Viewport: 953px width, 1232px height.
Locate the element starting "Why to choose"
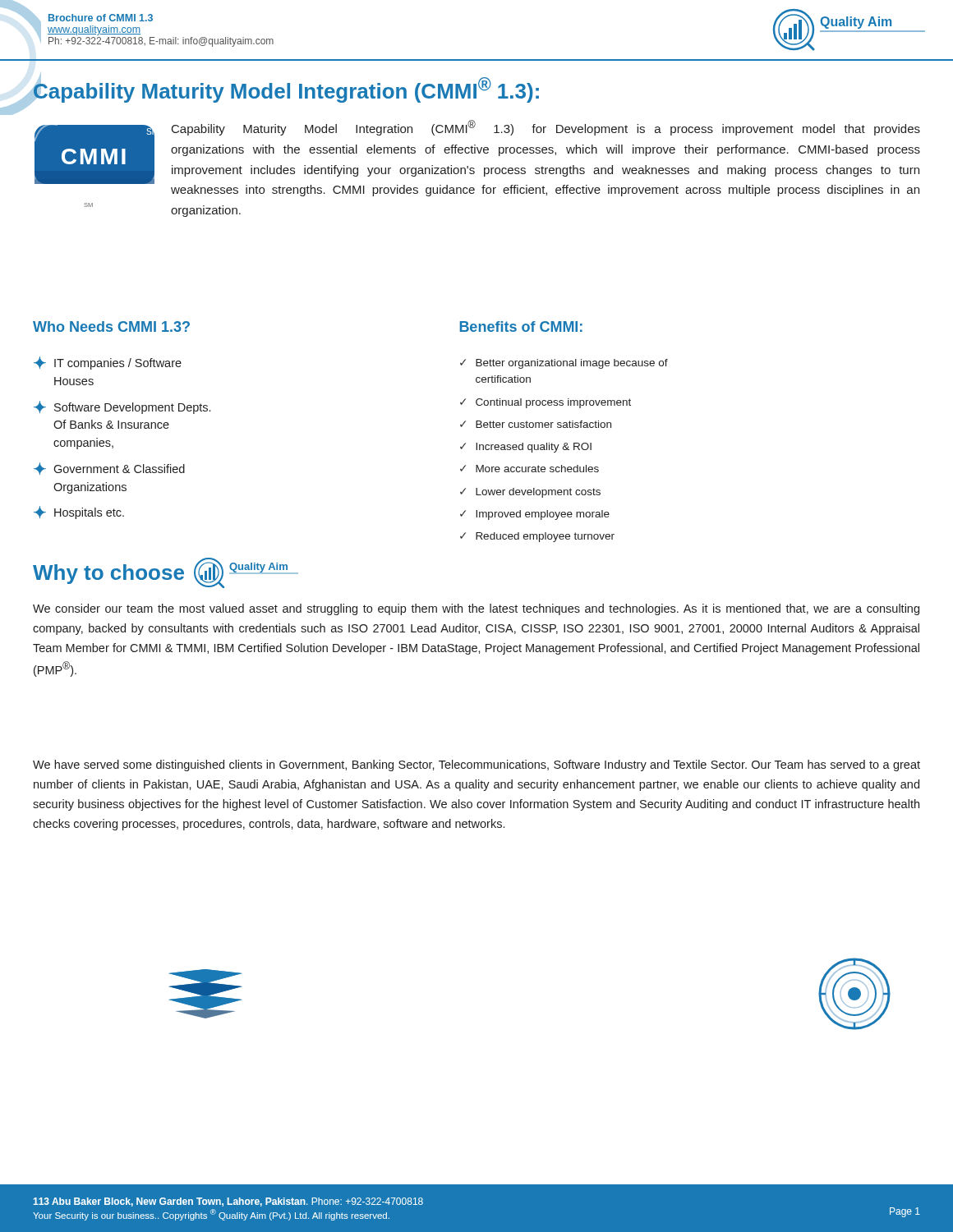[166, 572]
